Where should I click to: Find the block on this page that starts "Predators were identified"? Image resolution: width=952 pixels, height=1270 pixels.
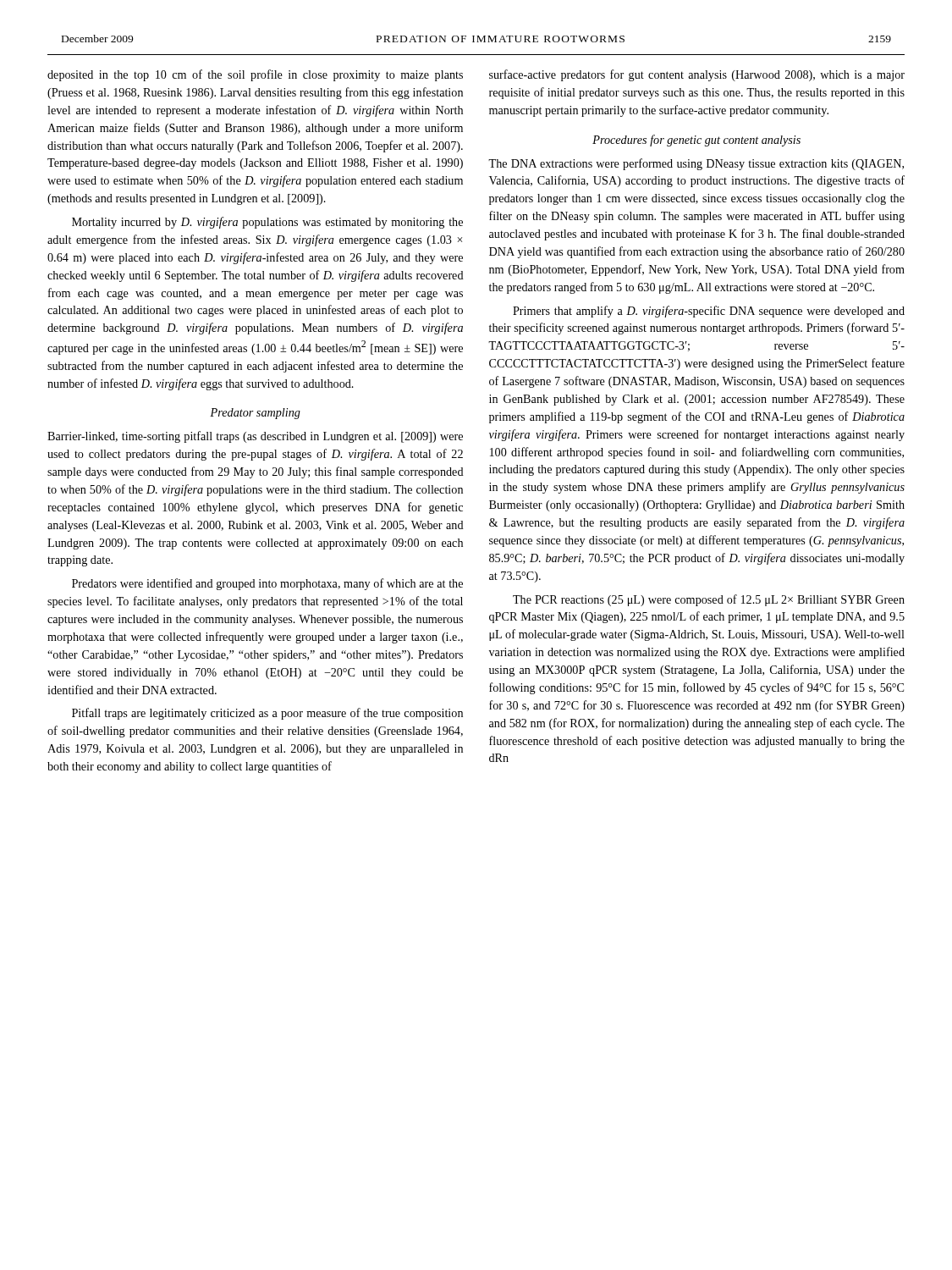pos(255,637)
